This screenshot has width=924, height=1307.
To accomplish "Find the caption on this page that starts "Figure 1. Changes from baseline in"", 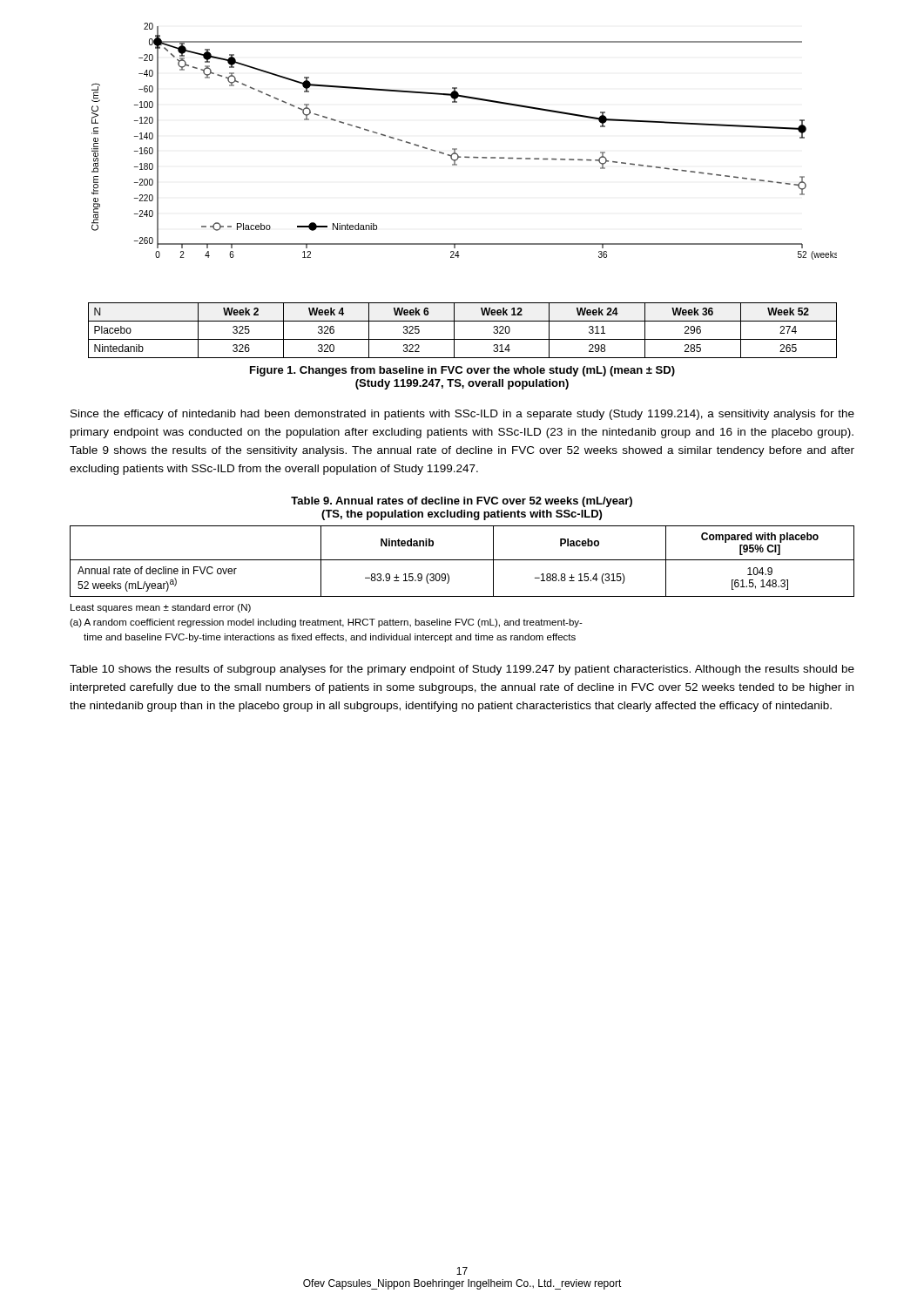I will (462, 376).
